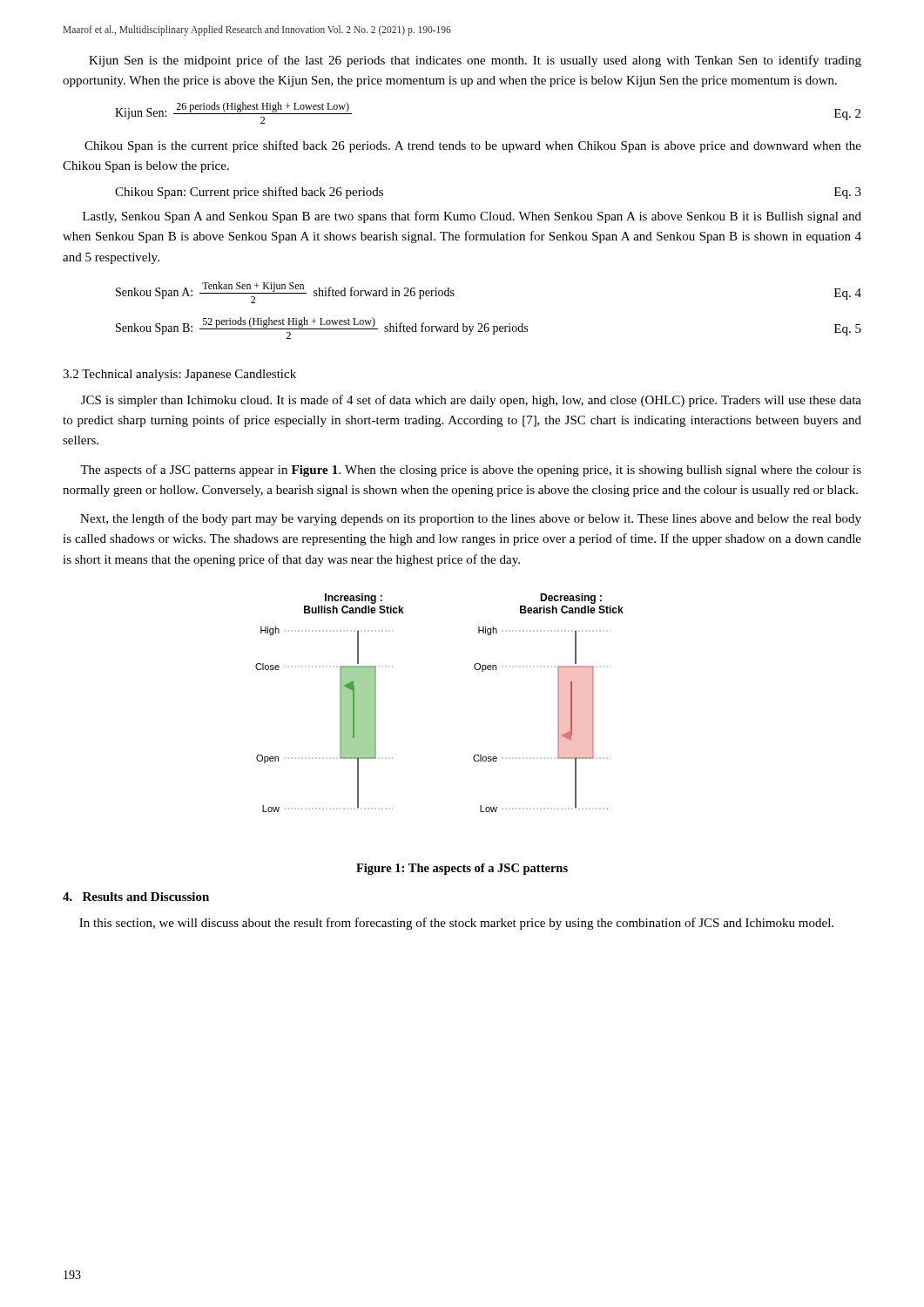
Task: Select the formula containing "Chikou Span: Current"
Action: [x=243, y=191]
